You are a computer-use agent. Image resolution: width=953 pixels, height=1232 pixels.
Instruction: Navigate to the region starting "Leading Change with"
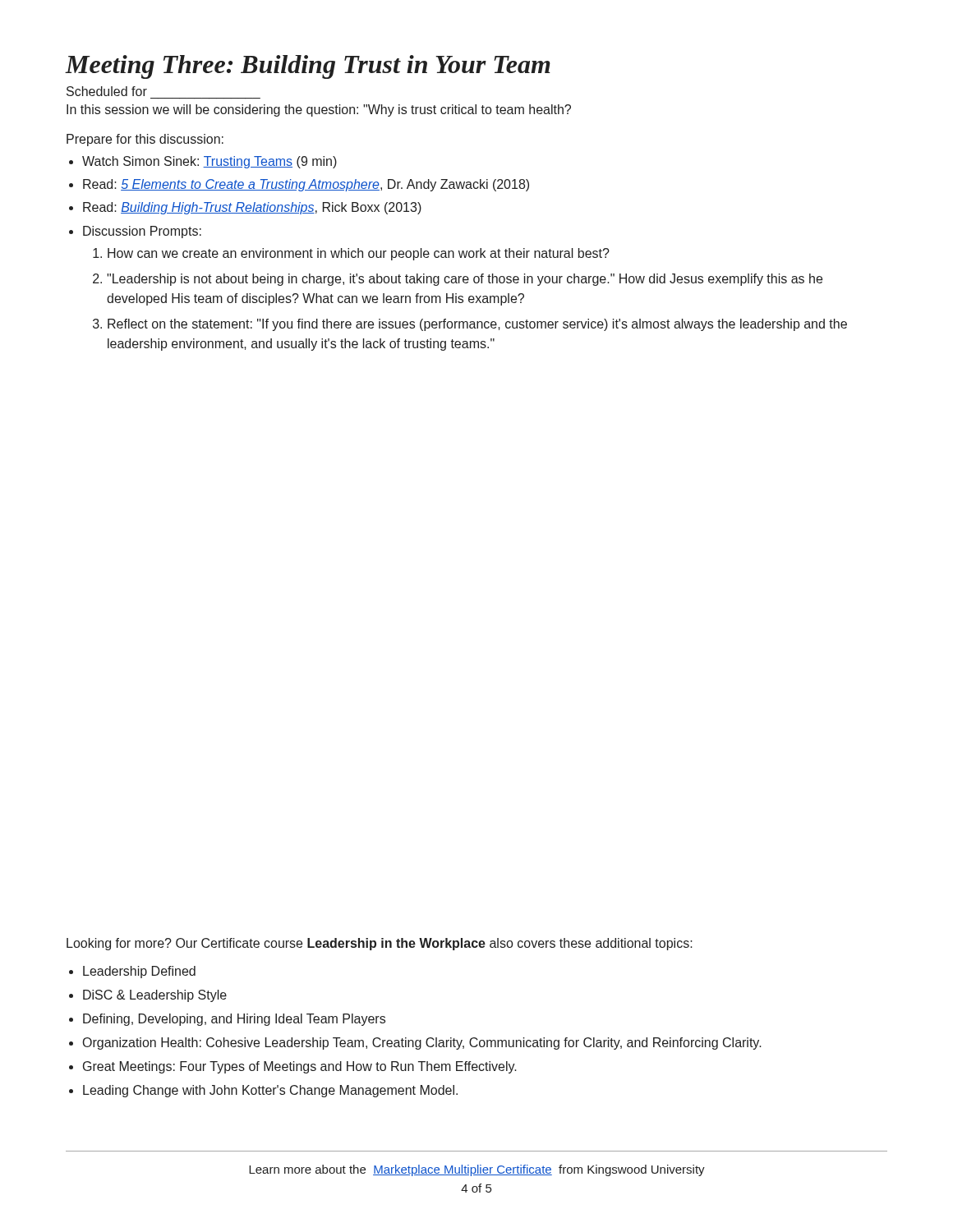click(x=270, y=1090)
